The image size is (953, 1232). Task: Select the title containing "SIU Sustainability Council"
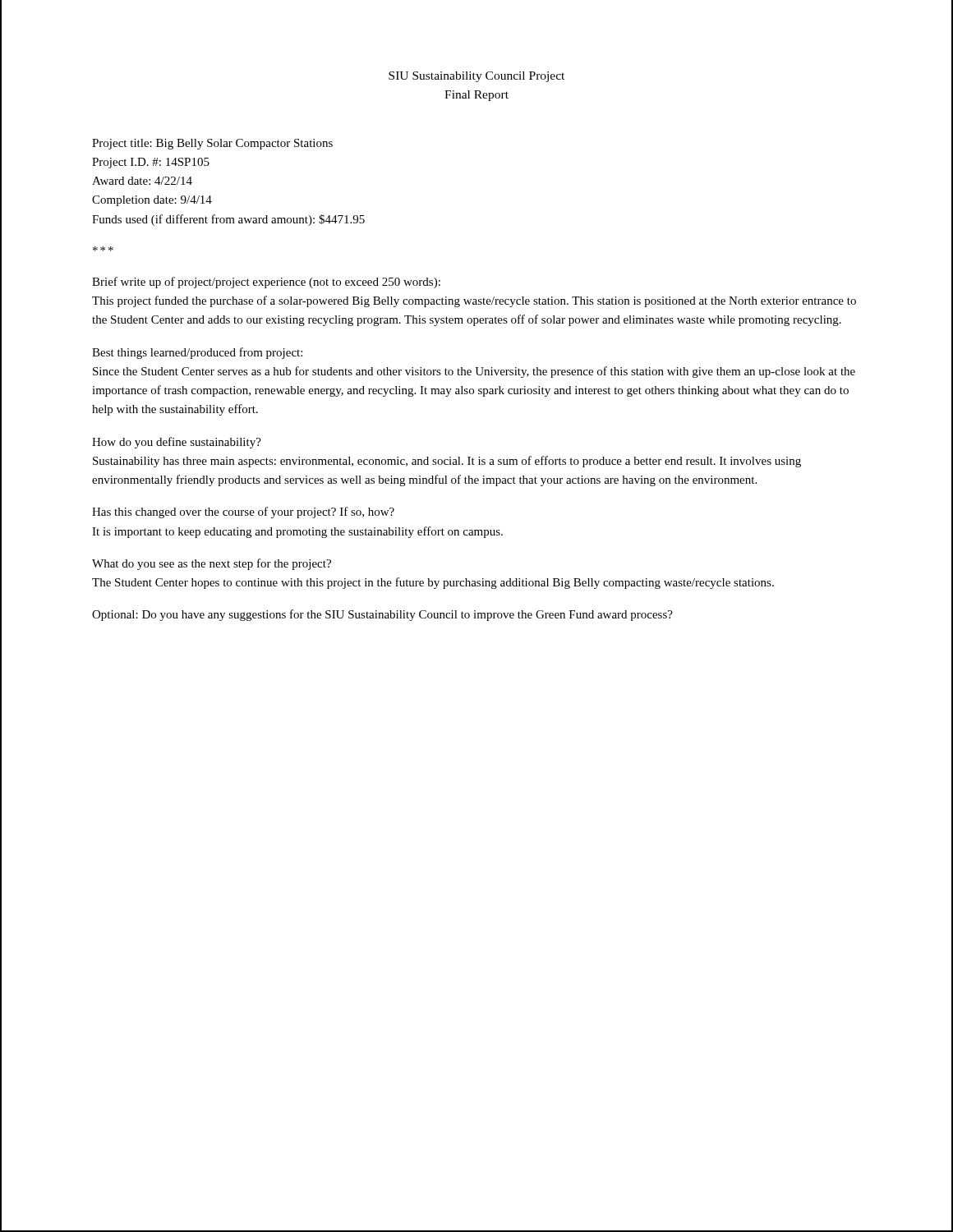[476, 85]
